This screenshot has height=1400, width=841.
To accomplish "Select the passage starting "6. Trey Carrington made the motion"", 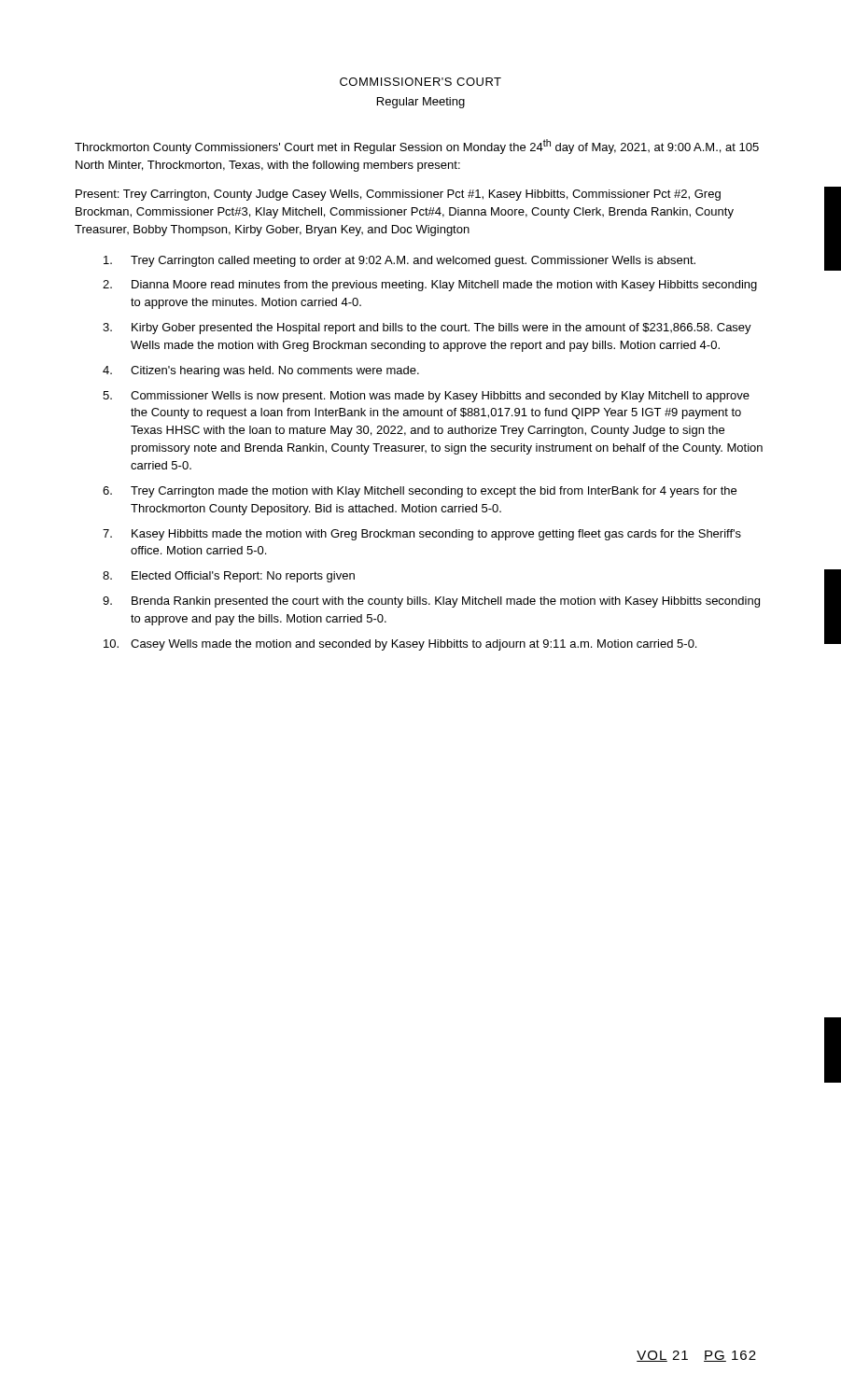I will [435, 500].
